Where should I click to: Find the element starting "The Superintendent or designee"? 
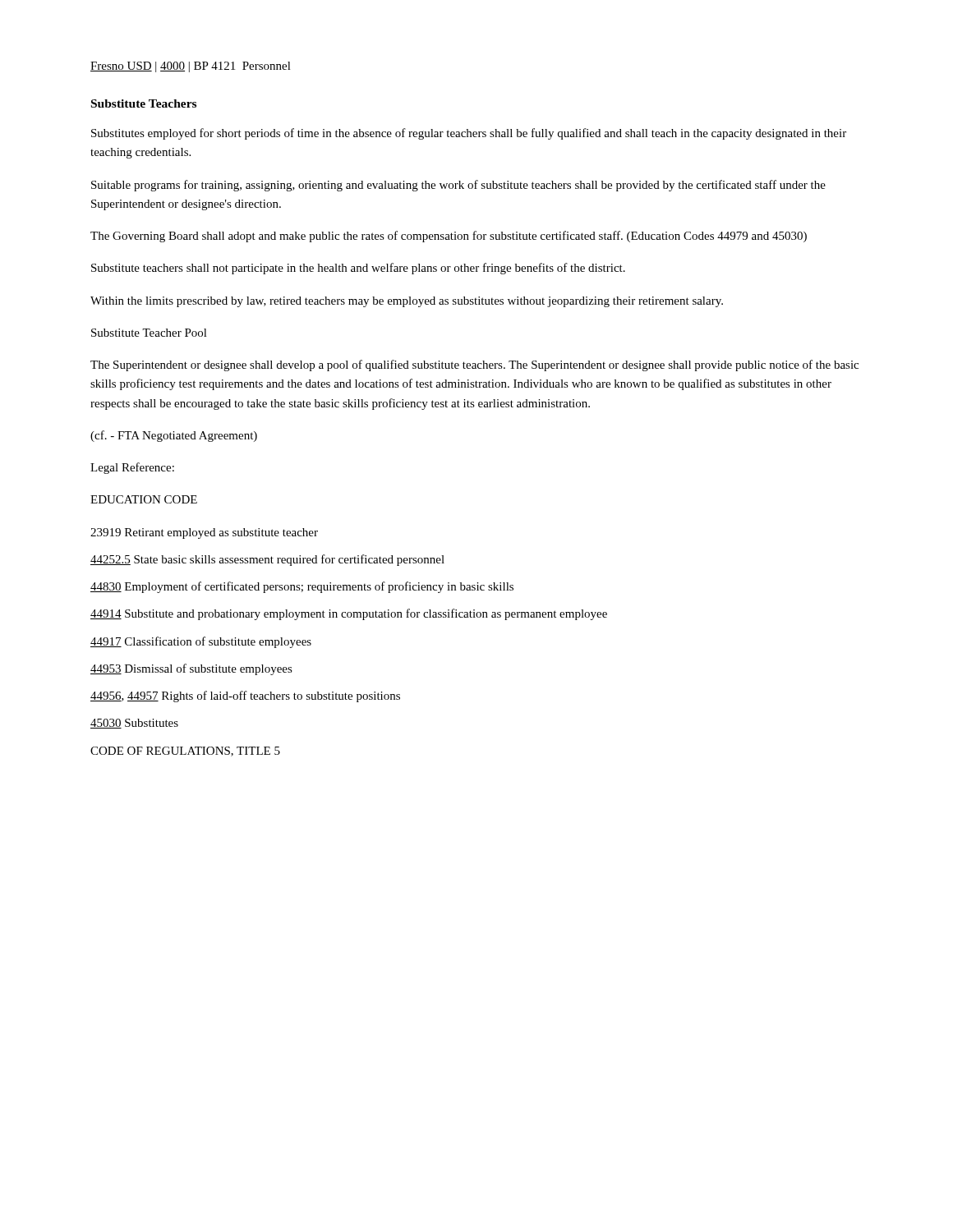tap(475, 384)
